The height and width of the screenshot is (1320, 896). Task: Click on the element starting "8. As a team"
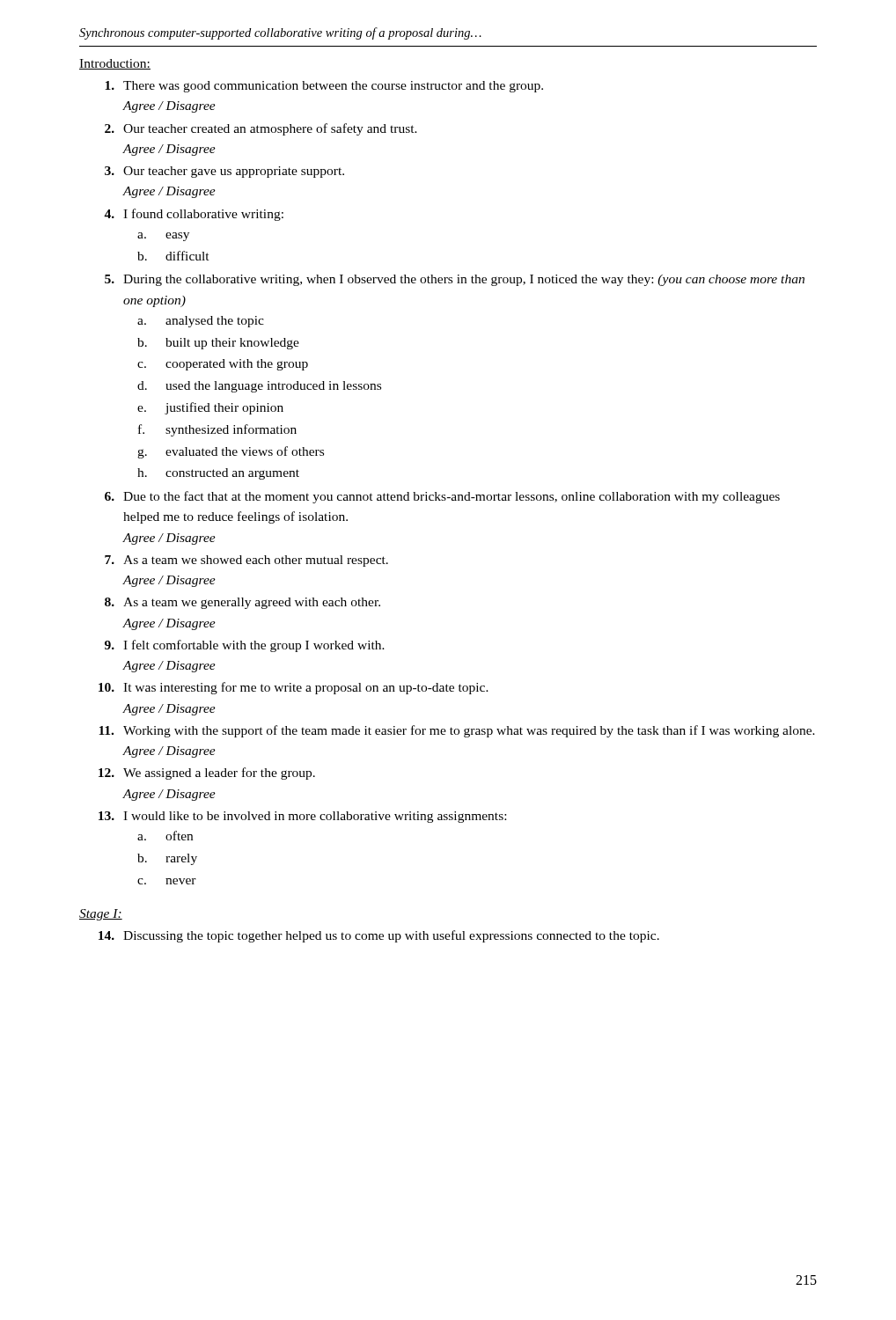242,603
